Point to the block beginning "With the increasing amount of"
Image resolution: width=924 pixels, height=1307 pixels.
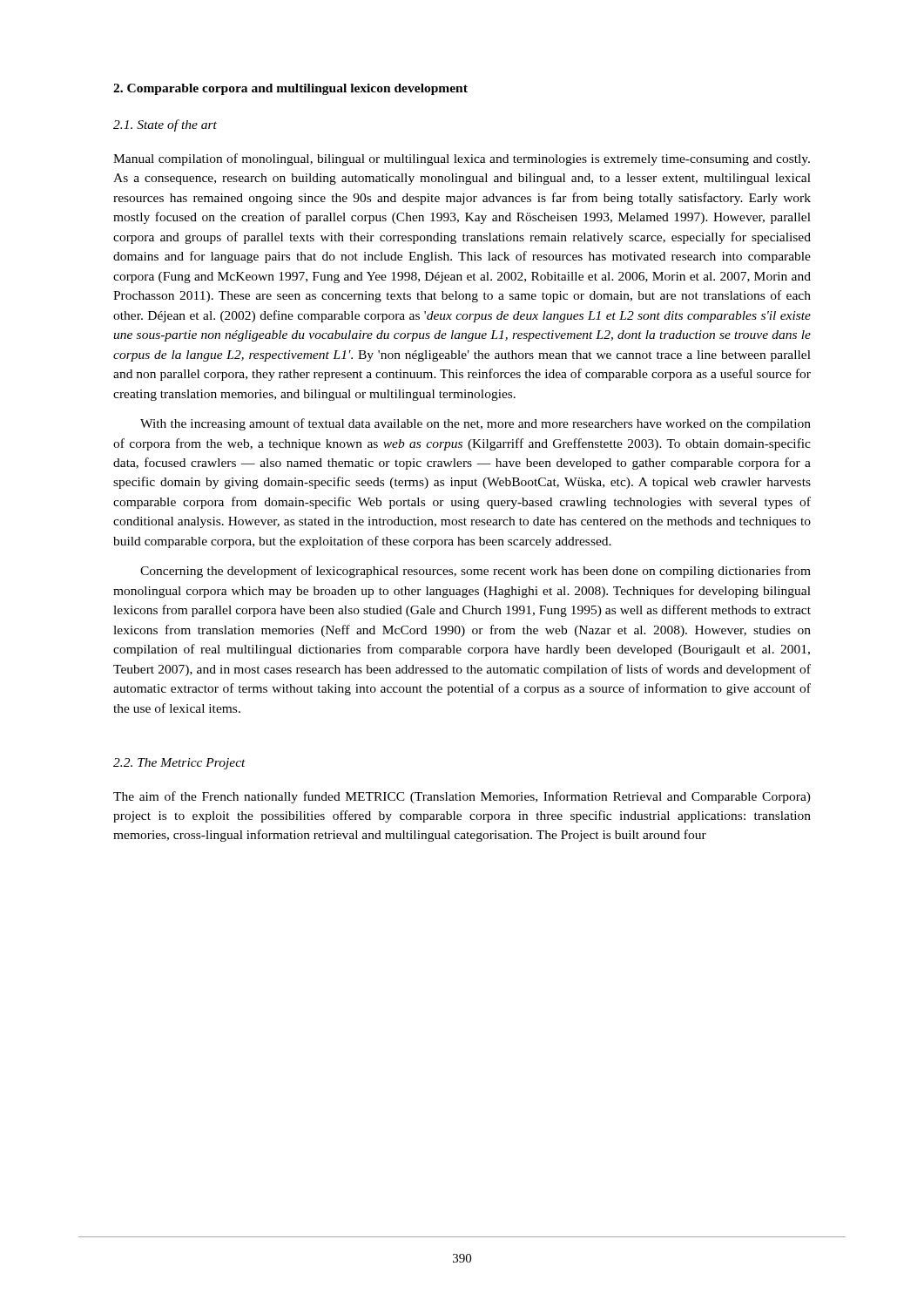click(462, 482)
